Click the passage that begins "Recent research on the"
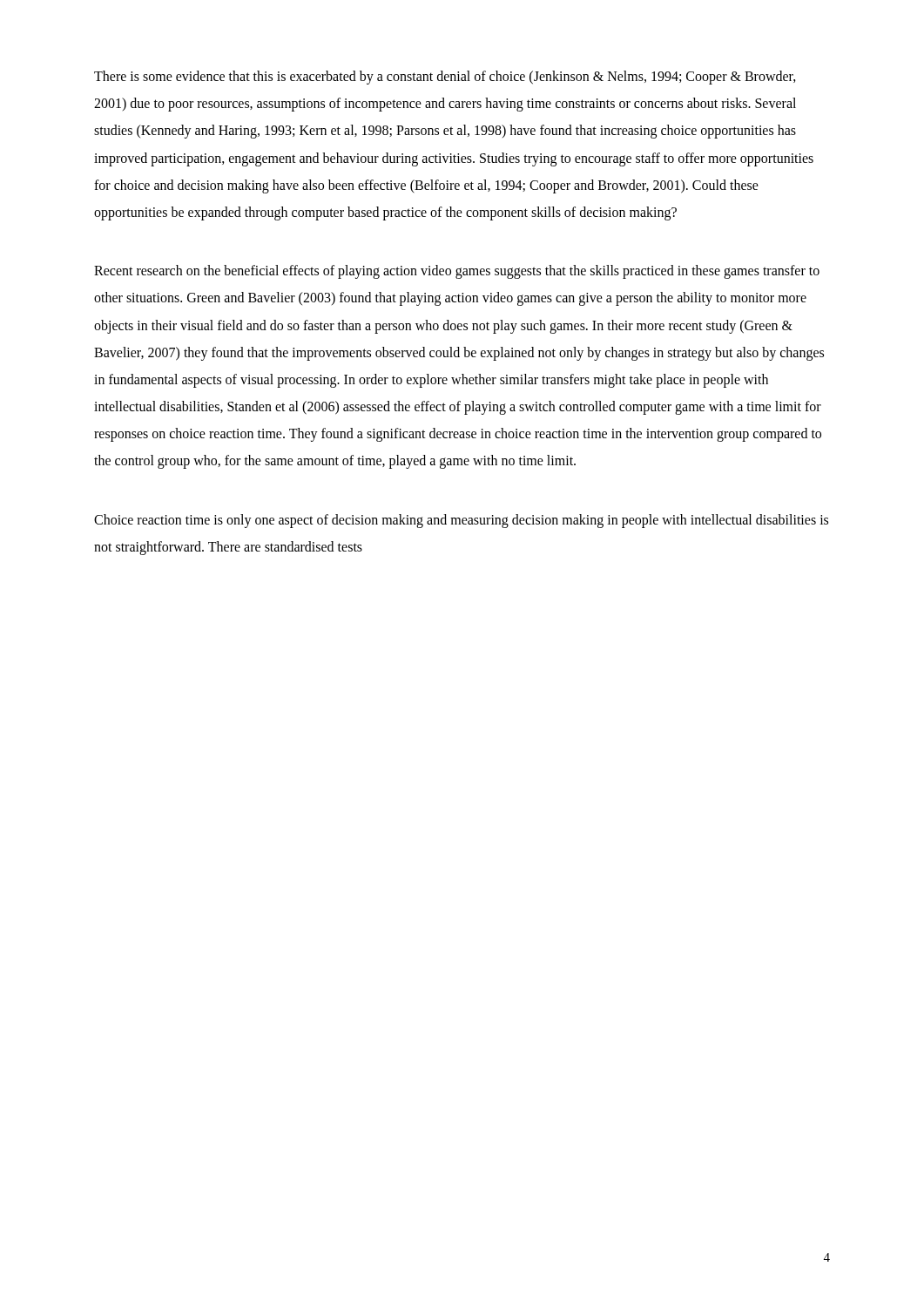The width and height of the screenshot is (924, 1307). 459,366
